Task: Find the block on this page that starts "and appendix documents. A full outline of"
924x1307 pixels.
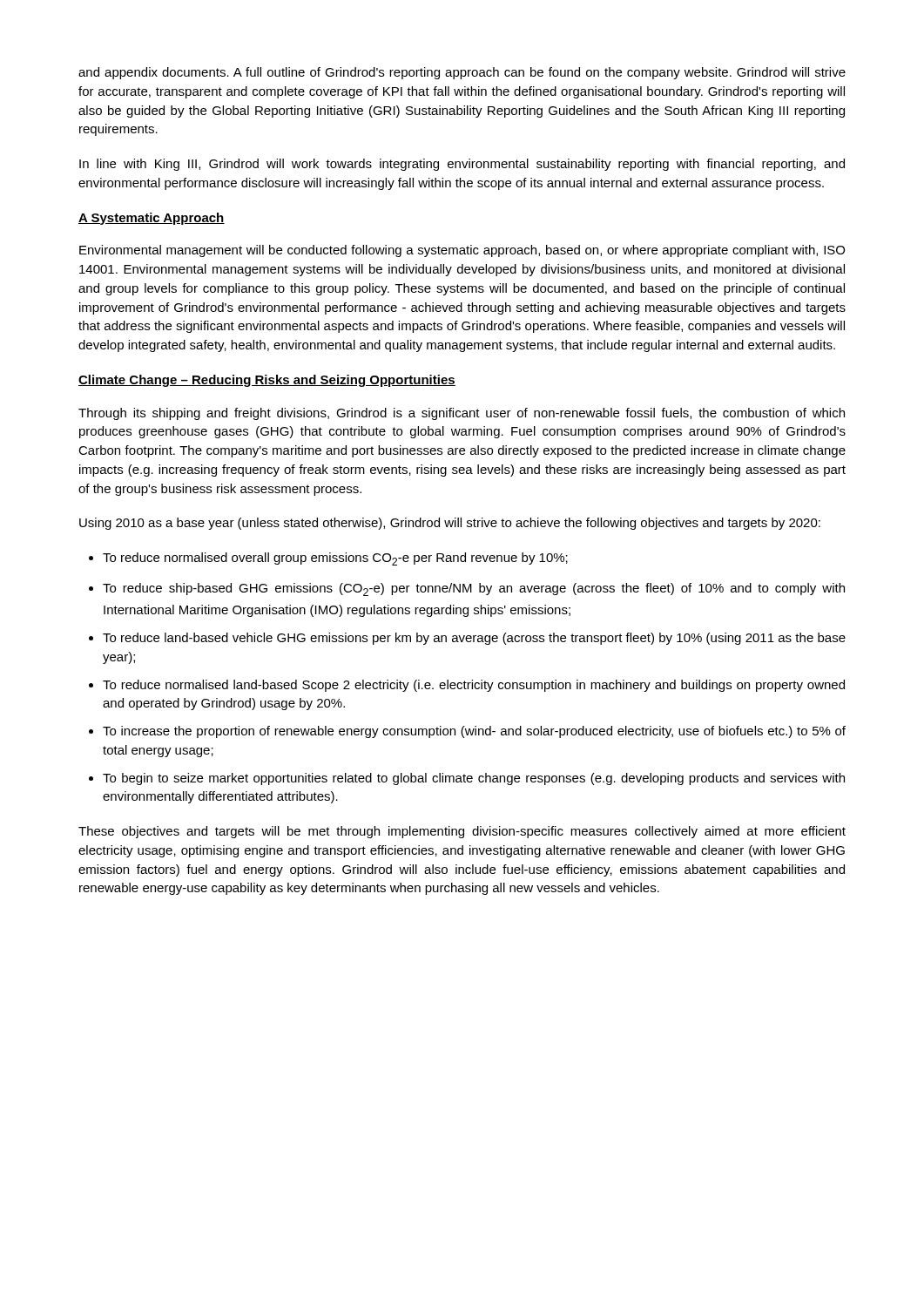Action: [x=462, y=101]
